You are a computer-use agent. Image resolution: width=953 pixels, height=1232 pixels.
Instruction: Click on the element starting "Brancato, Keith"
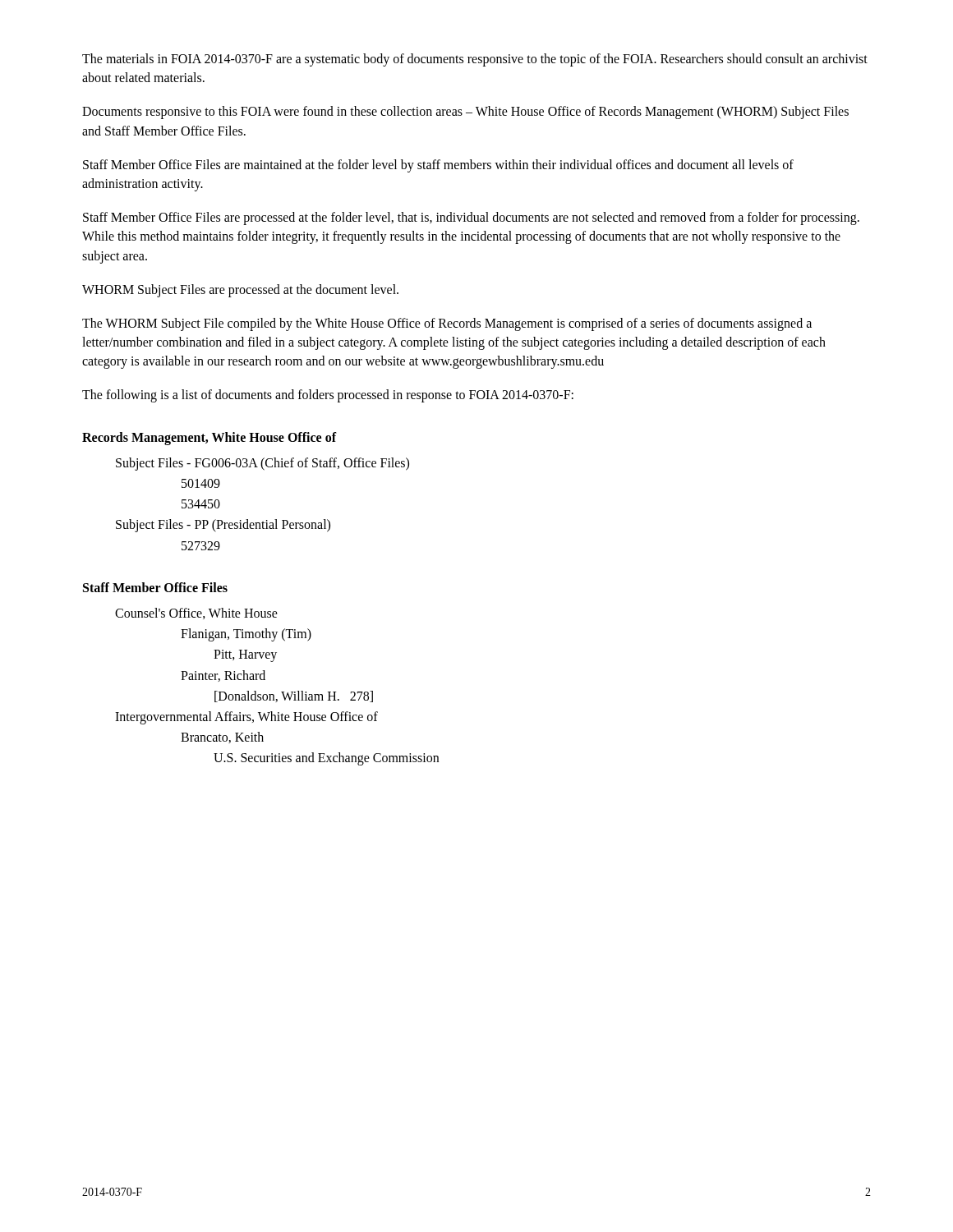[x=222, y=737]
